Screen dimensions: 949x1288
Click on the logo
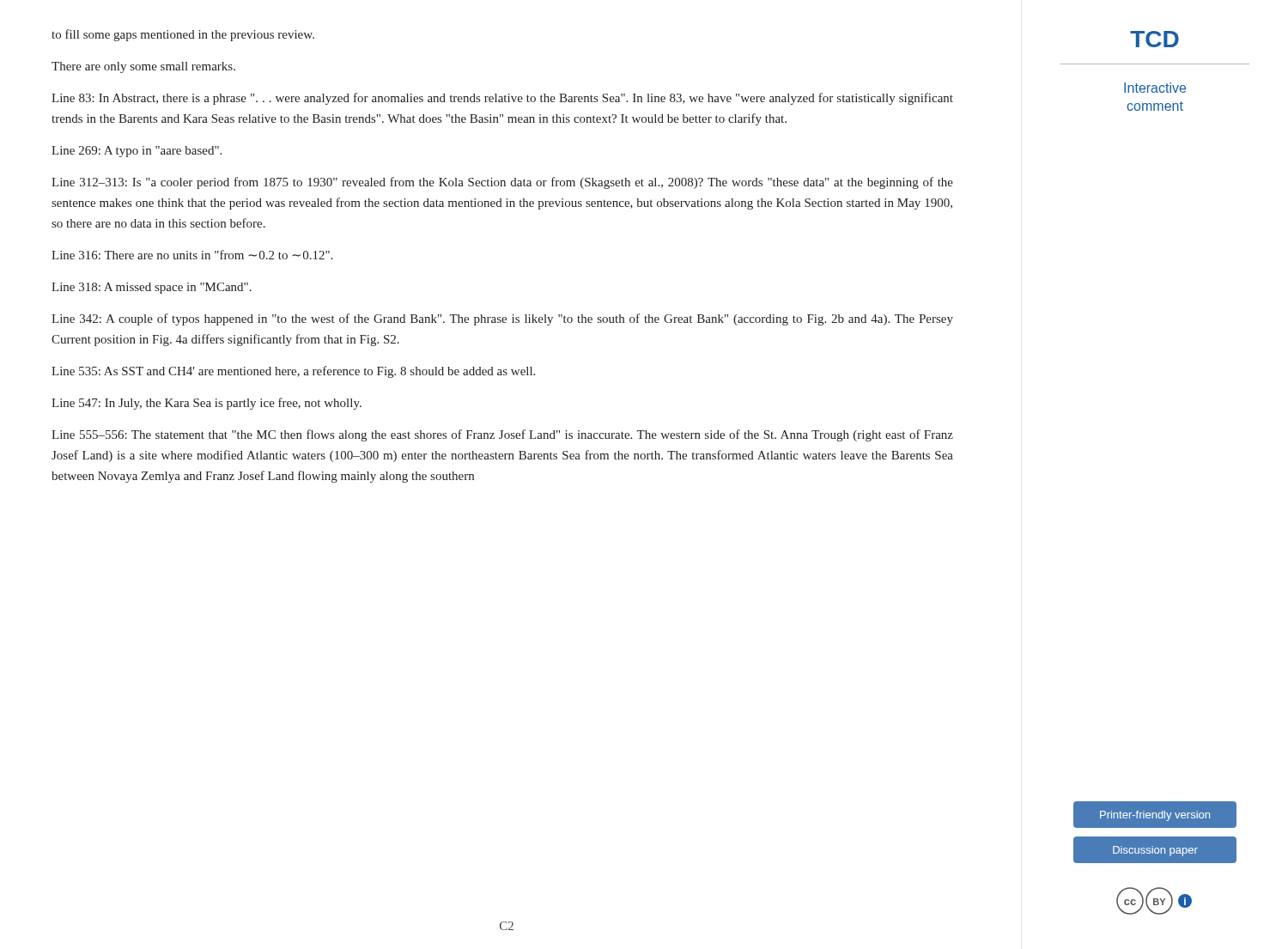[x=1155, y=901]
